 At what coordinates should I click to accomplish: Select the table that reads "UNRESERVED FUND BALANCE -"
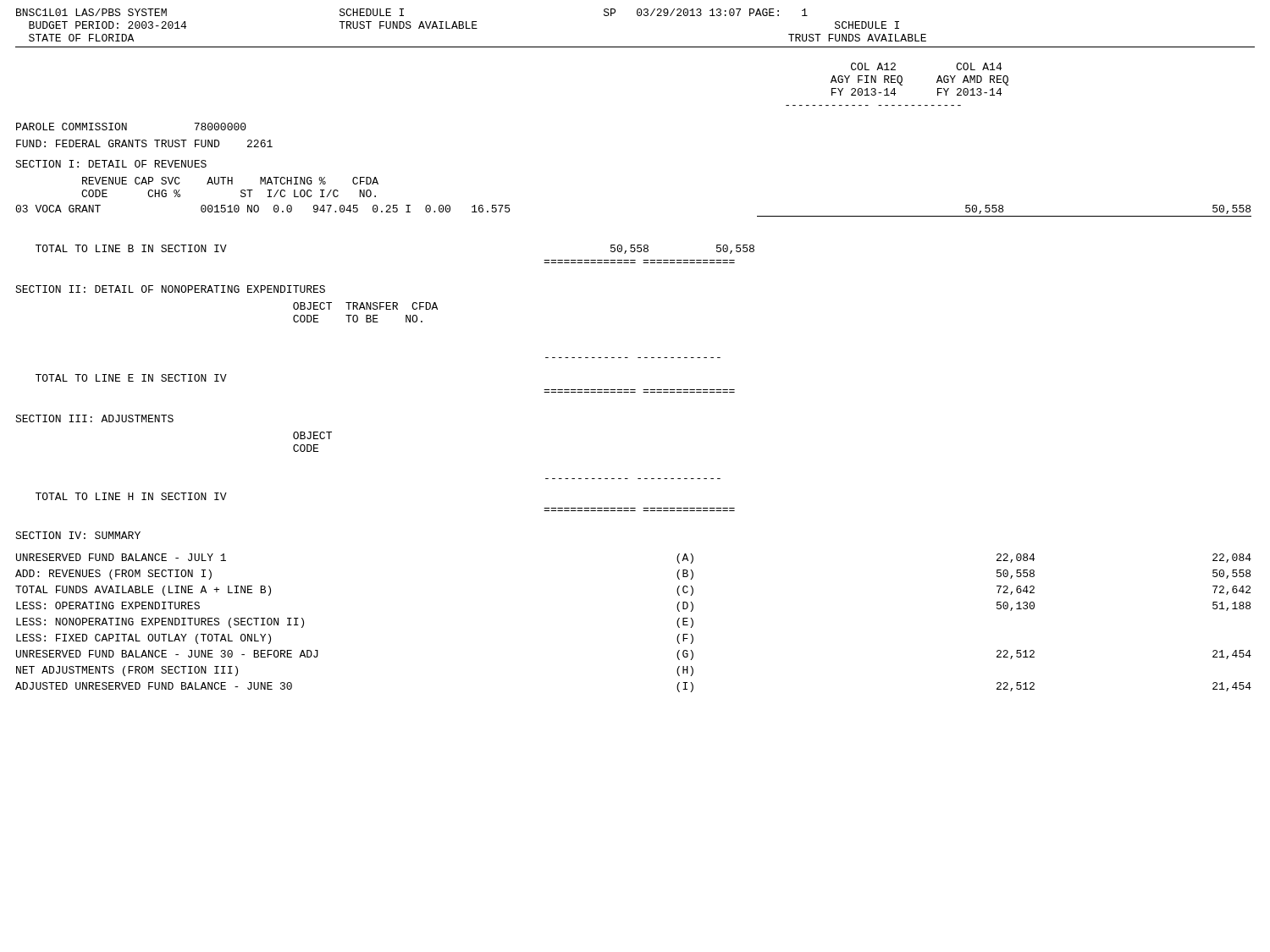(x=633, y=622)
